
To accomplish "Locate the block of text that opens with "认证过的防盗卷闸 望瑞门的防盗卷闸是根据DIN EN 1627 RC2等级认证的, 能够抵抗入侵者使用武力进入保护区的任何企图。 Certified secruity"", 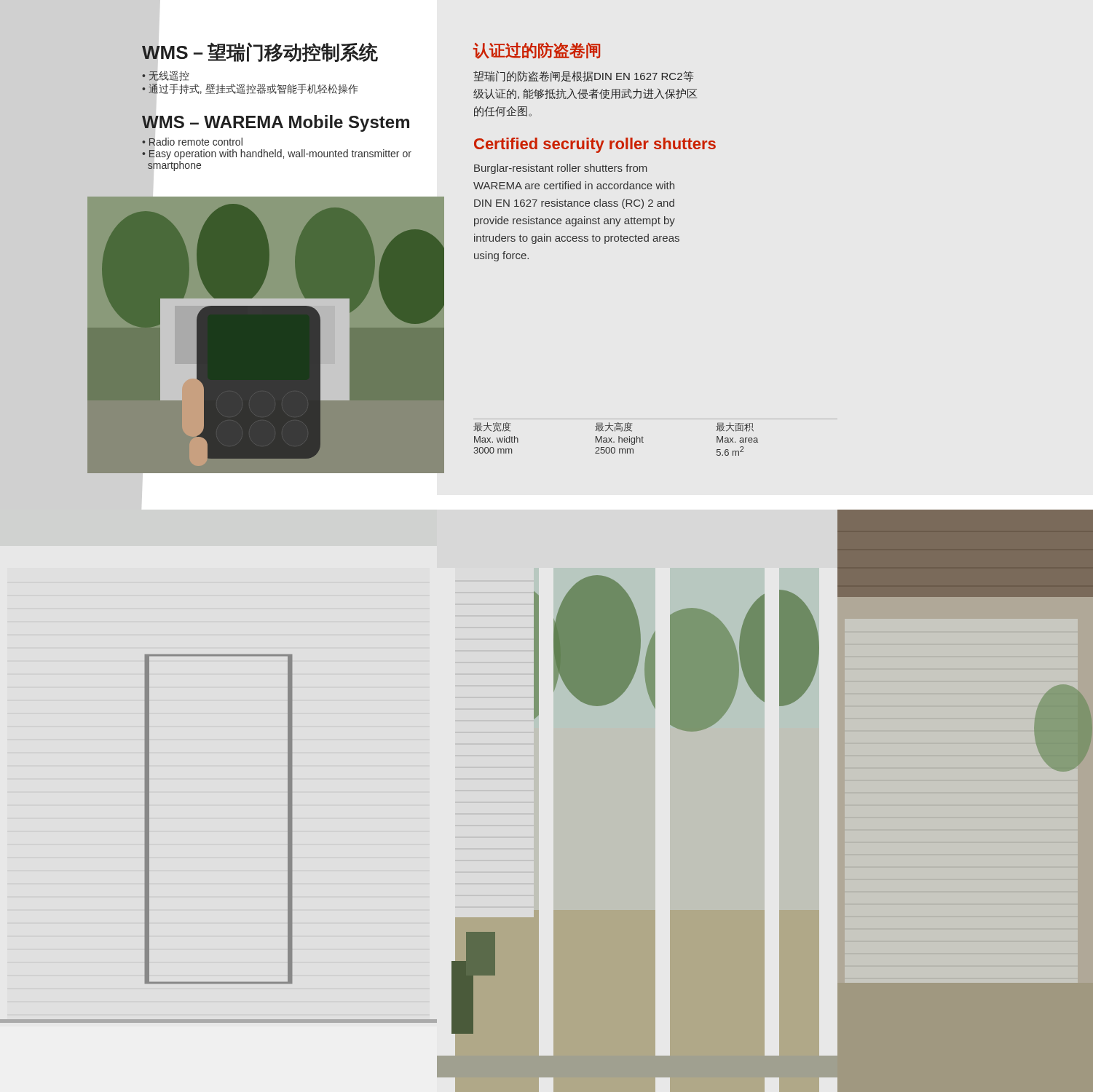I will [x=648, y=152].
